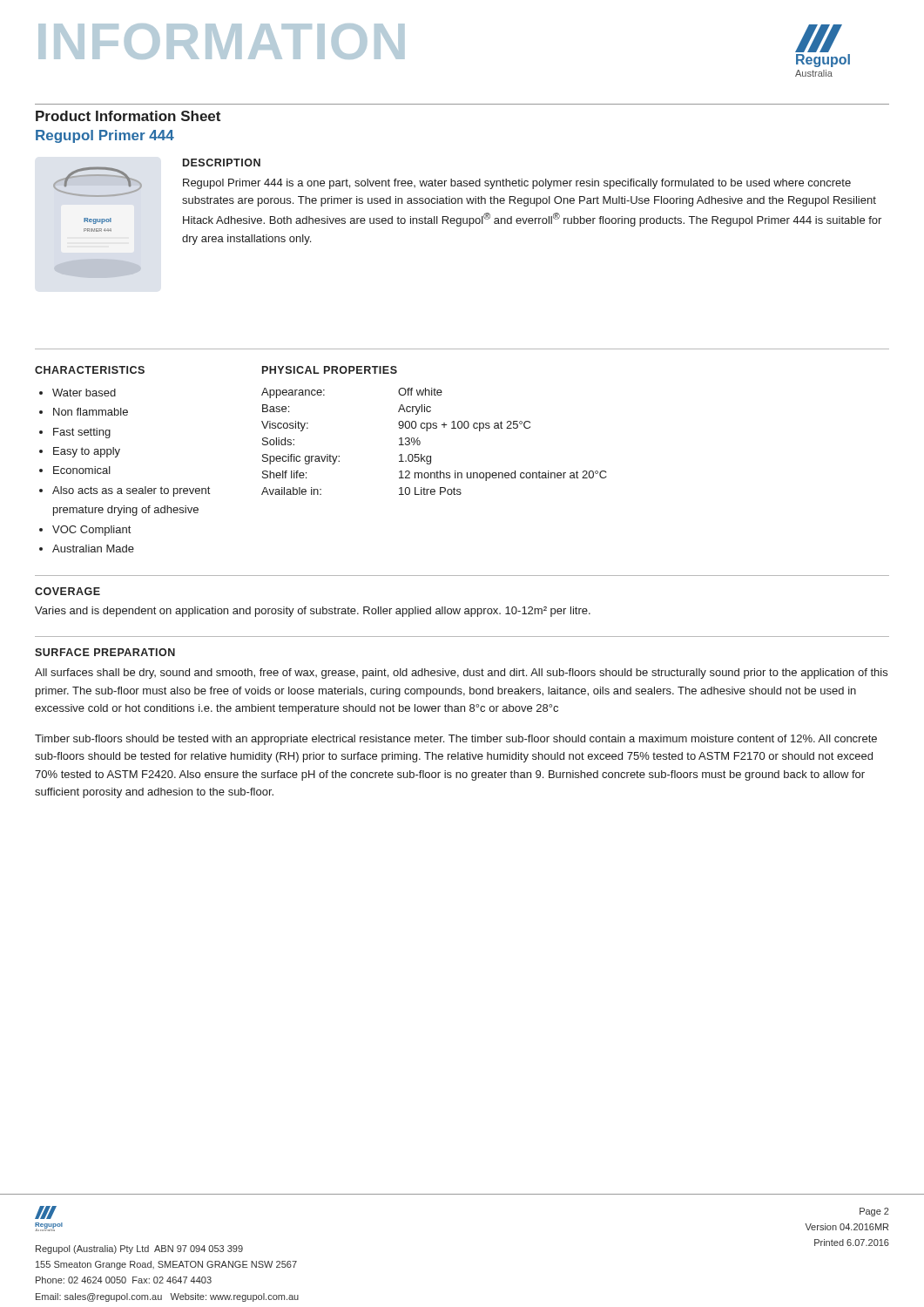Find "VOC Compliant" on this page
This screenshot has height=1307, width=924.
click(x=92, y=529)
